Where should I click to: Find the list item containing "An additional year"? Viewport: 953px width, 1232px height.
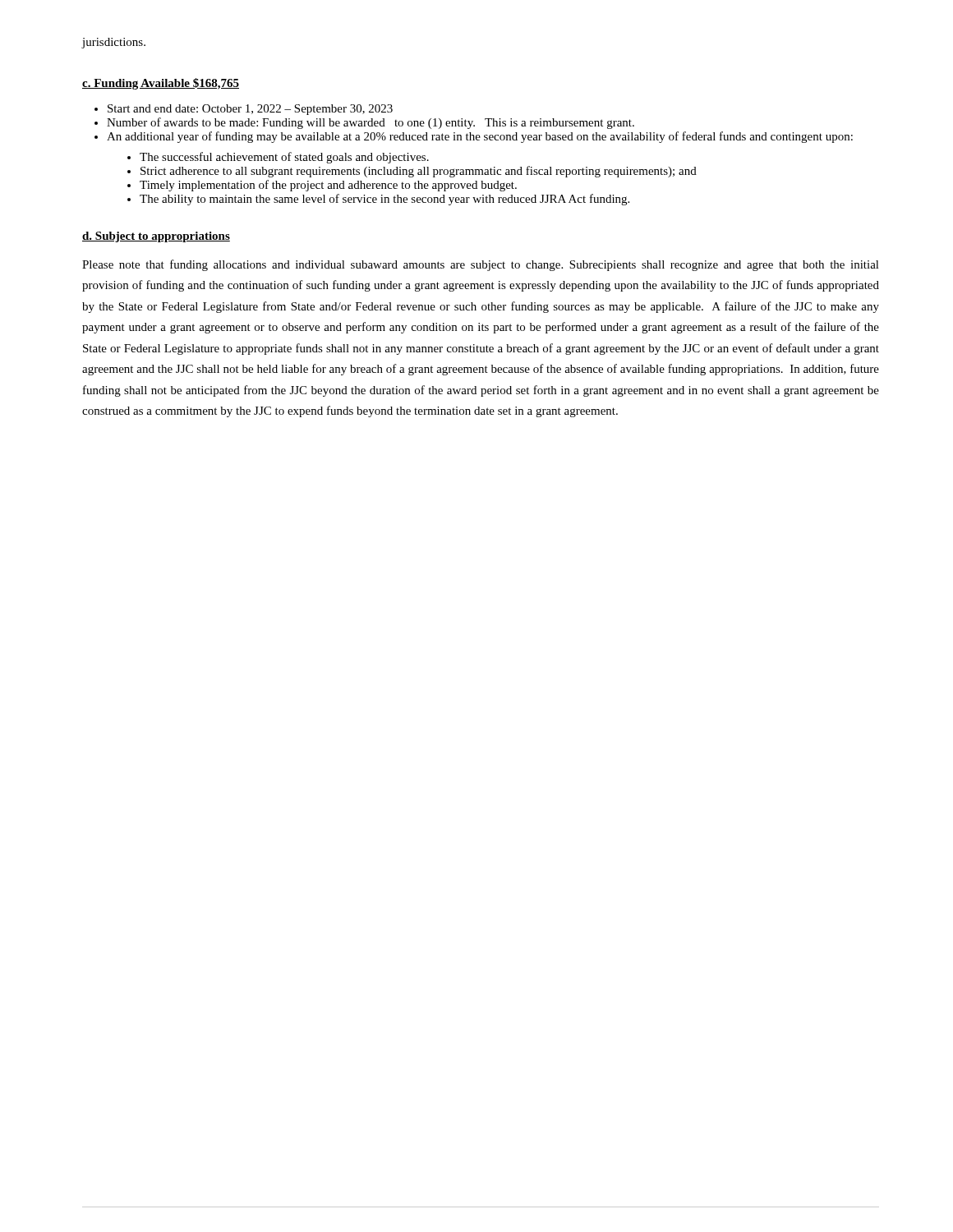493,168
